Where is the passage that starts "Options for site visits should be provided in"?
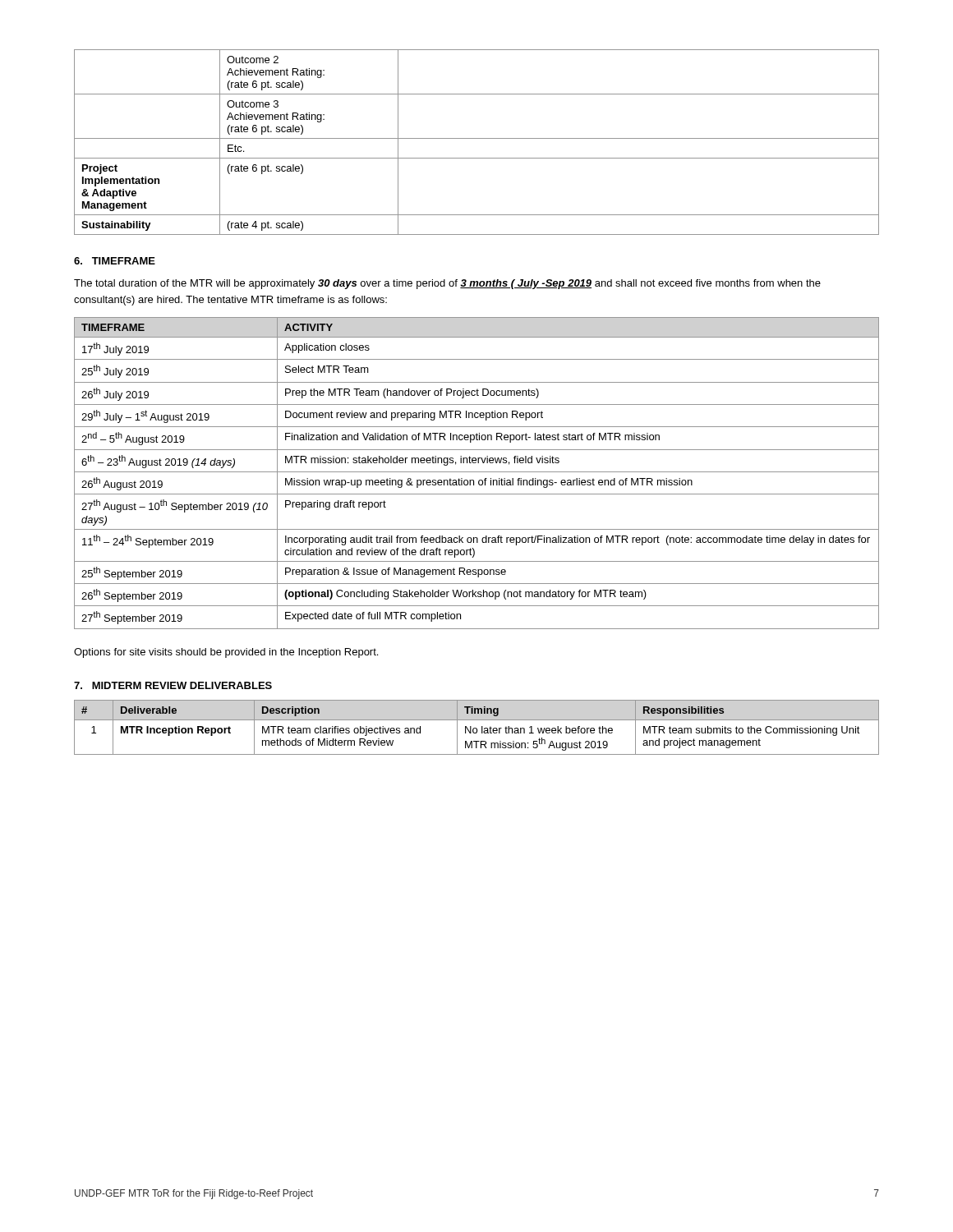The image size is (953, 1232). tap(227, 651)
